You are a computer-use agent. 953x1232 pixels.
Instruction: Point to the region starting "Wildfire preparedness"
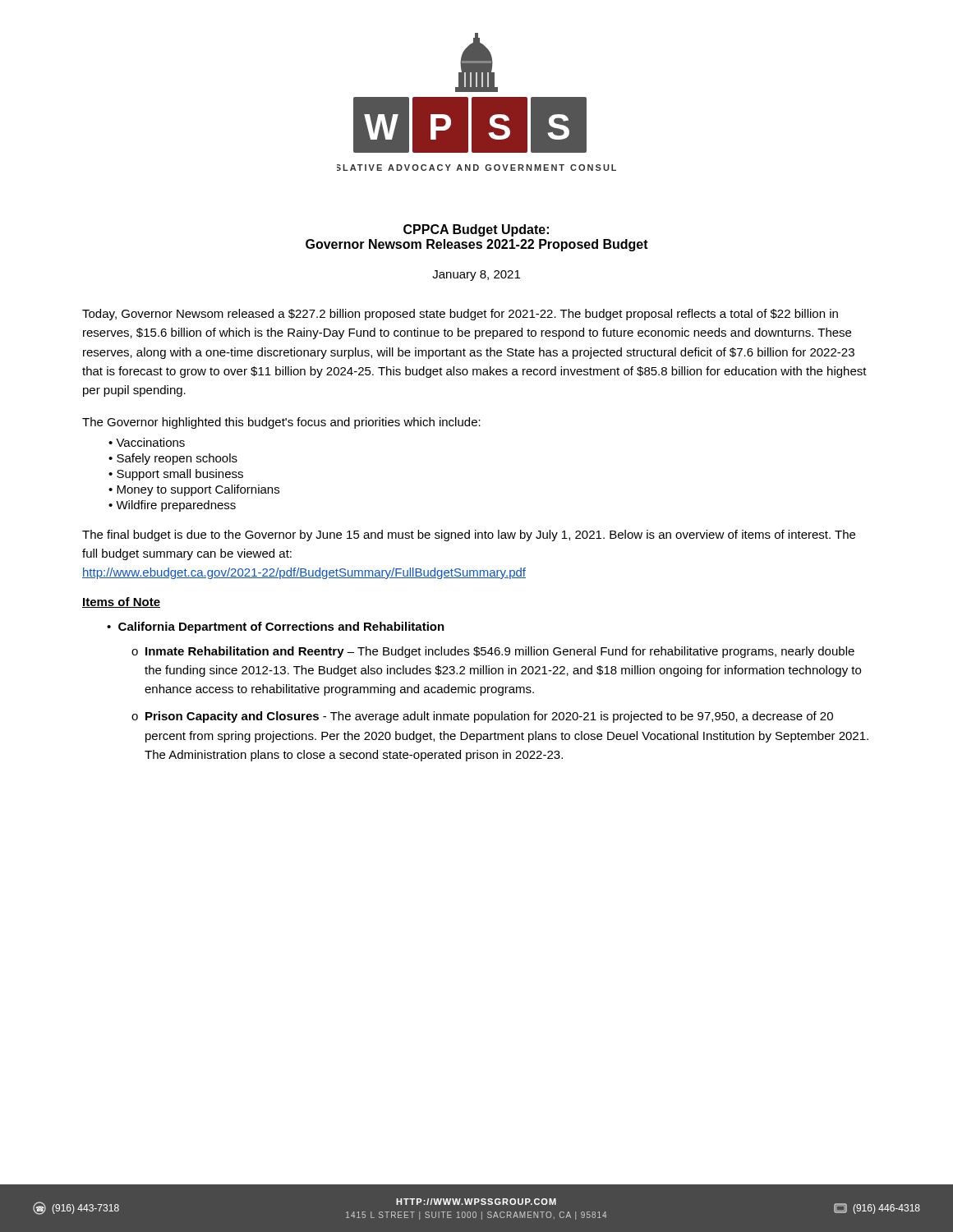[172, 506]
